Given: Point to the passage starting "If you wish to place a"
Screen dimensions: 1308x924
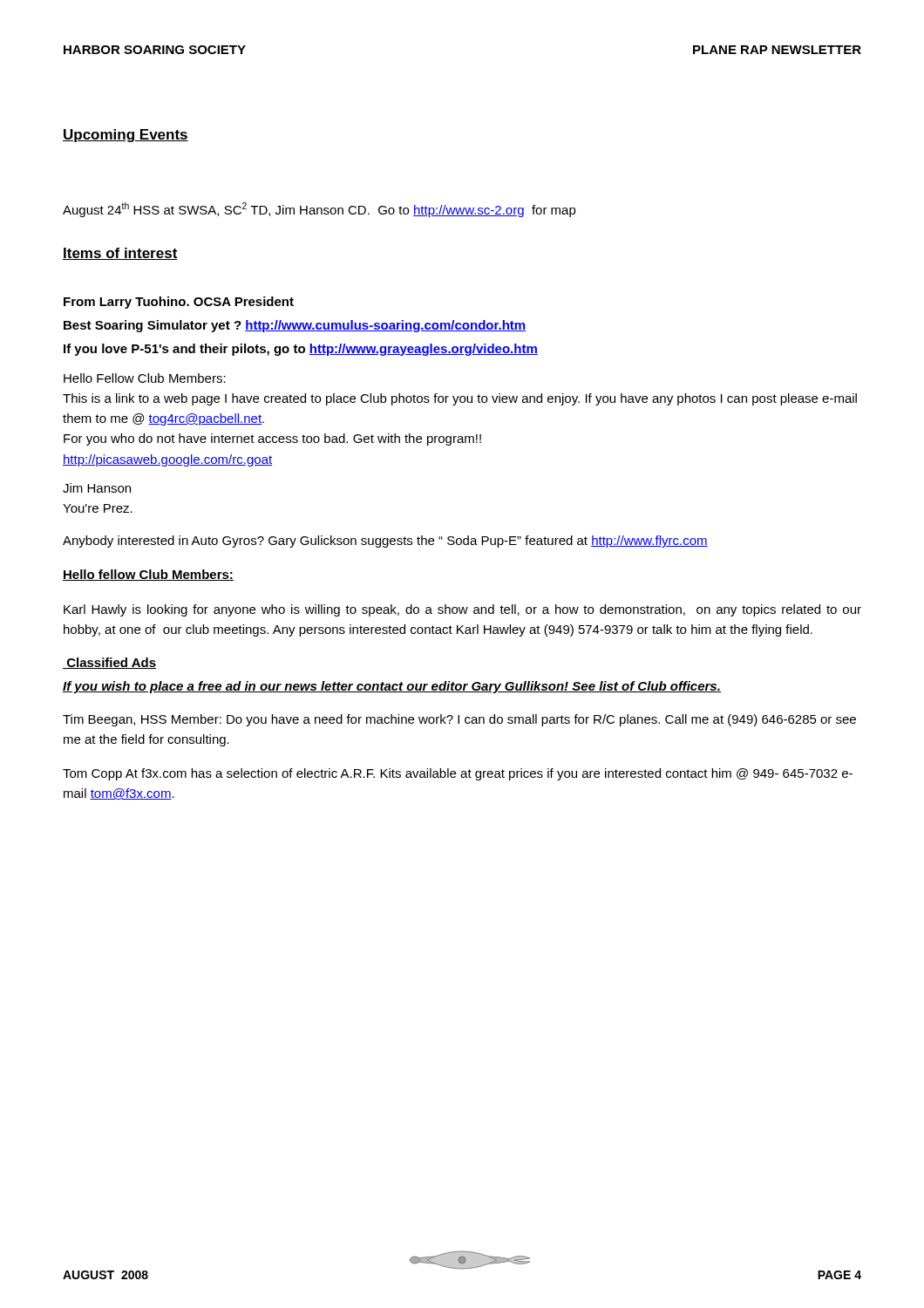Looking at the screenshot, I should pyautogui.click(x=392, y=686).
